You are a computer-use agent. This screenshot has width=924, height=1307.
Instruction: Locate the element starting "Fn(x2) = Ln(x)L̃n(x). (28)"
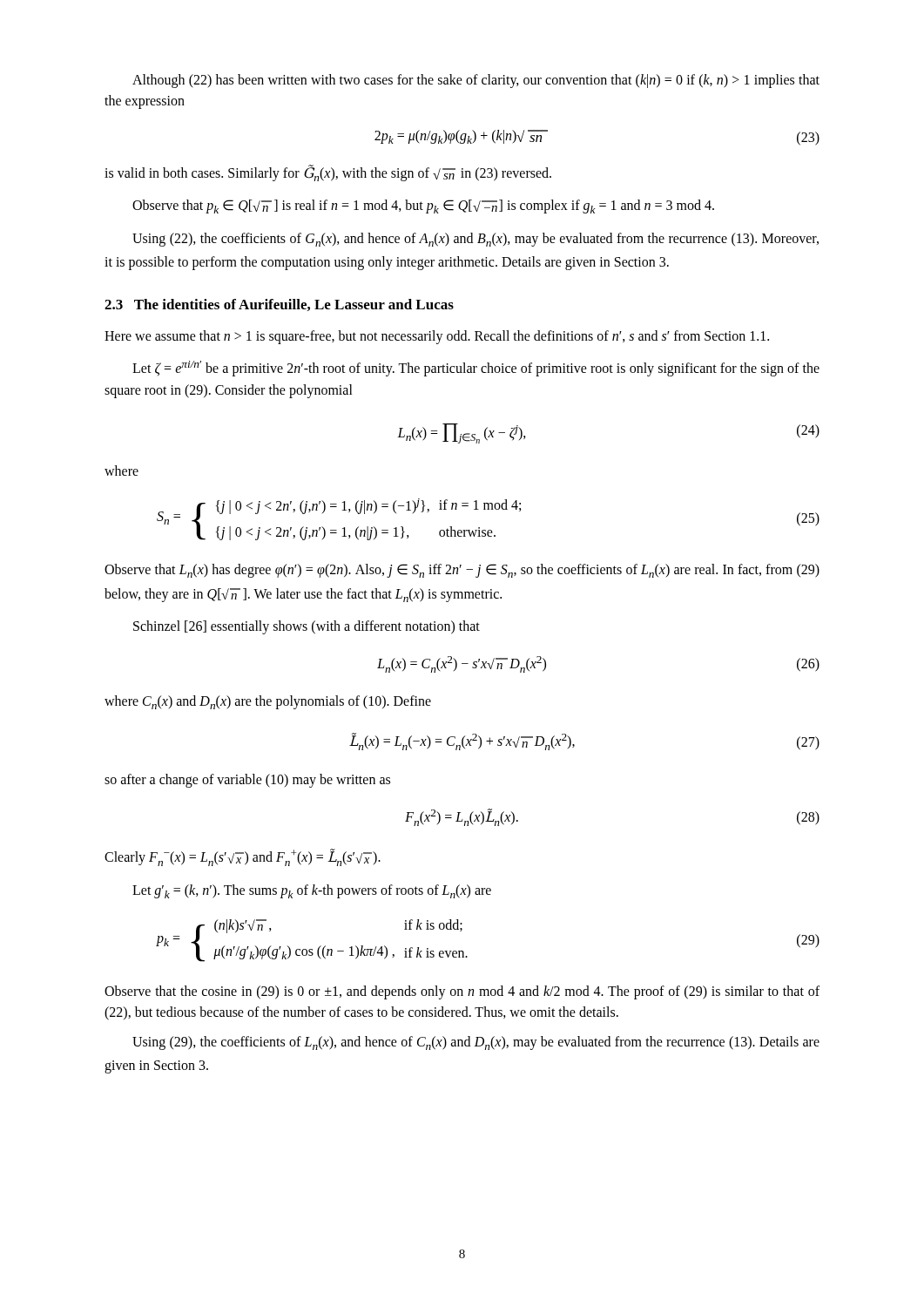(462, 817)
